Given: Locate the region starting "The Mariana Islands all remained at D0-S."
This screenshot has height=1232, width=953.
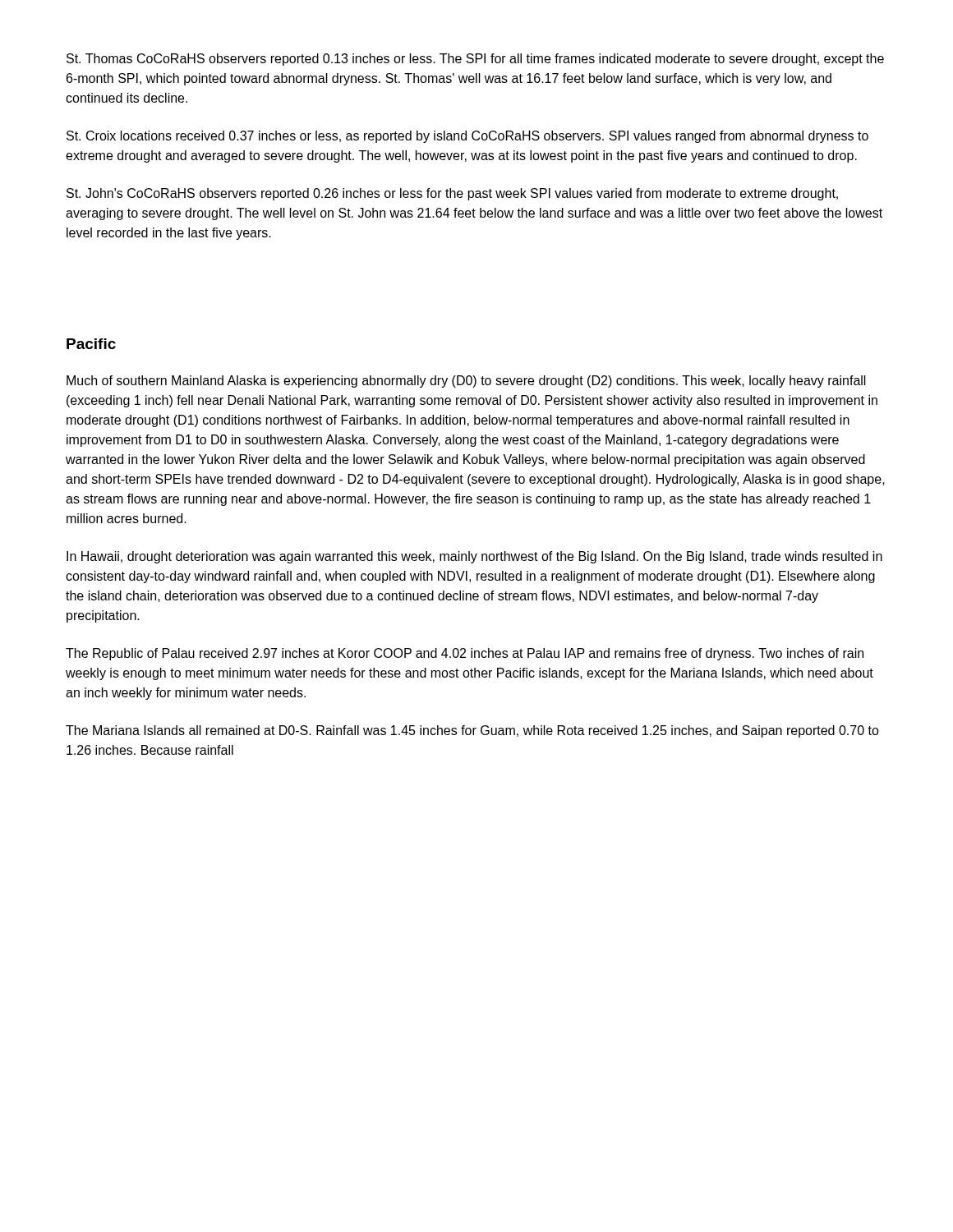Looking at the screenshot, I should (x=472, y=740).
